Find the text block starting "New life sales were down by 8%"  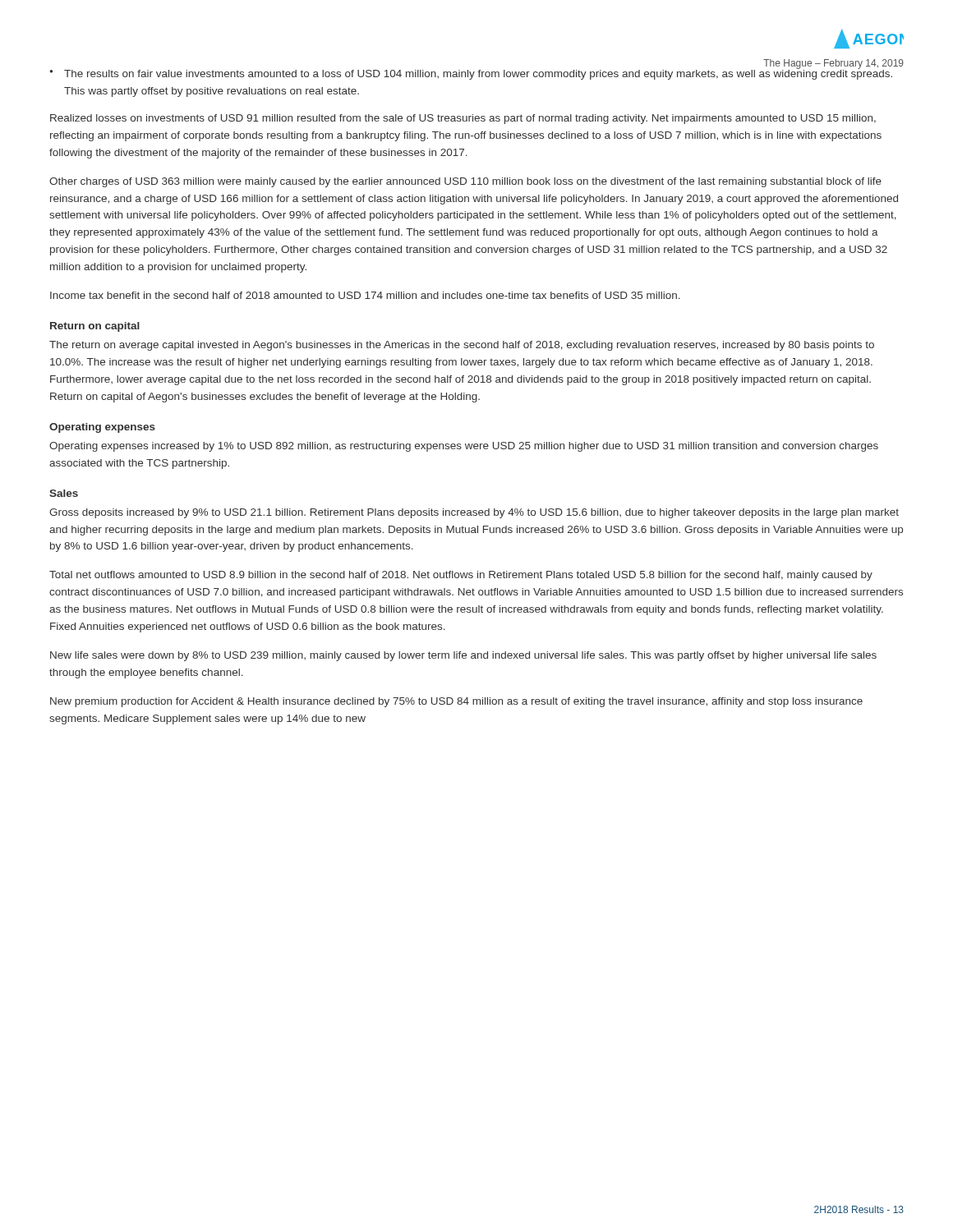(463, 664)
